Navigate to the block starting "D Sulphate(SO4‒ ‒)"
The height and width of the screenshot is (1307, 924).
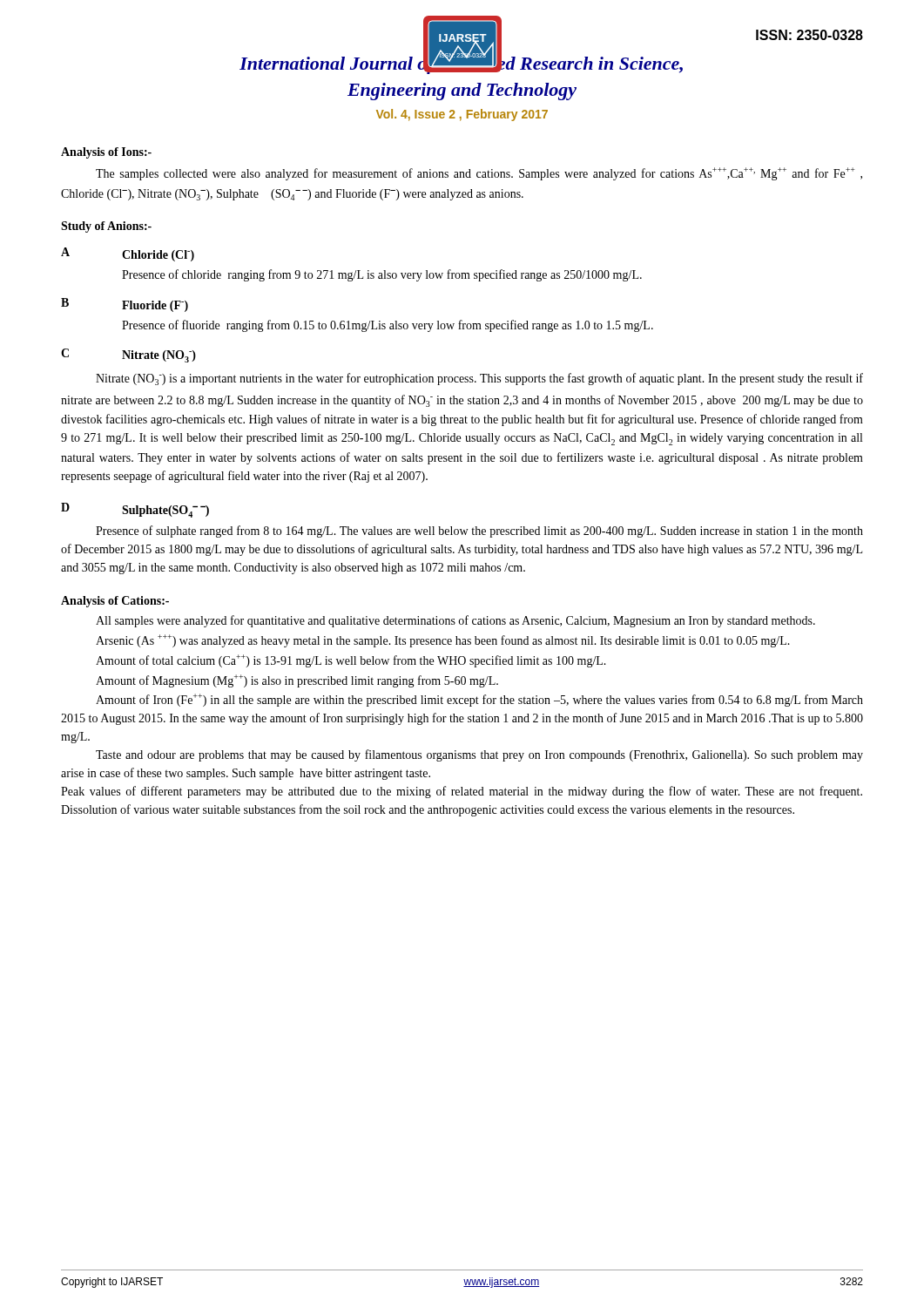[135, 510]
